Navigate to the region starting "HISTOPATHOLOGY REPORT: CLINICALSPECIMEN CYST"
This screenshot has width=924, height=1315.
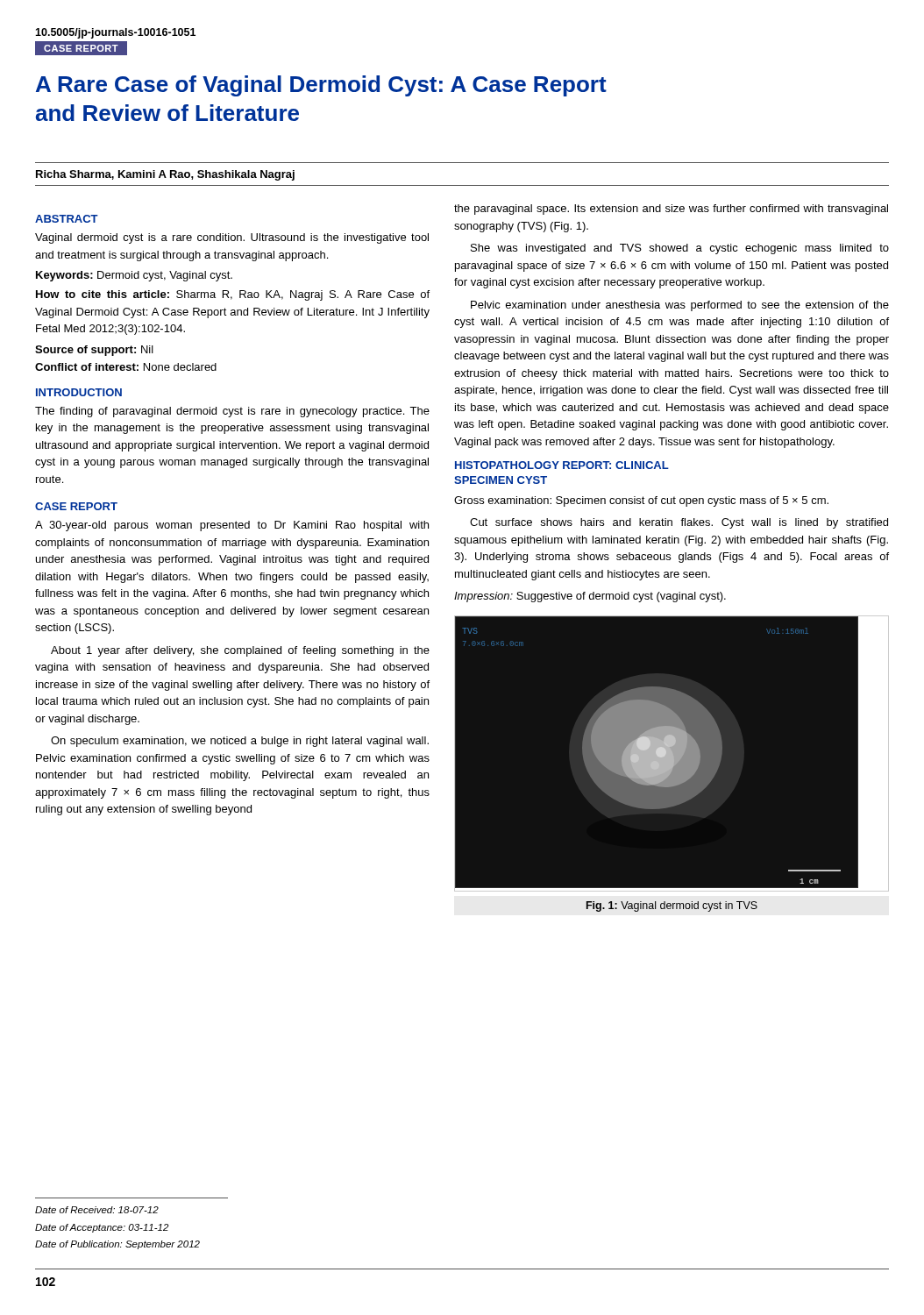coord(561,472)
